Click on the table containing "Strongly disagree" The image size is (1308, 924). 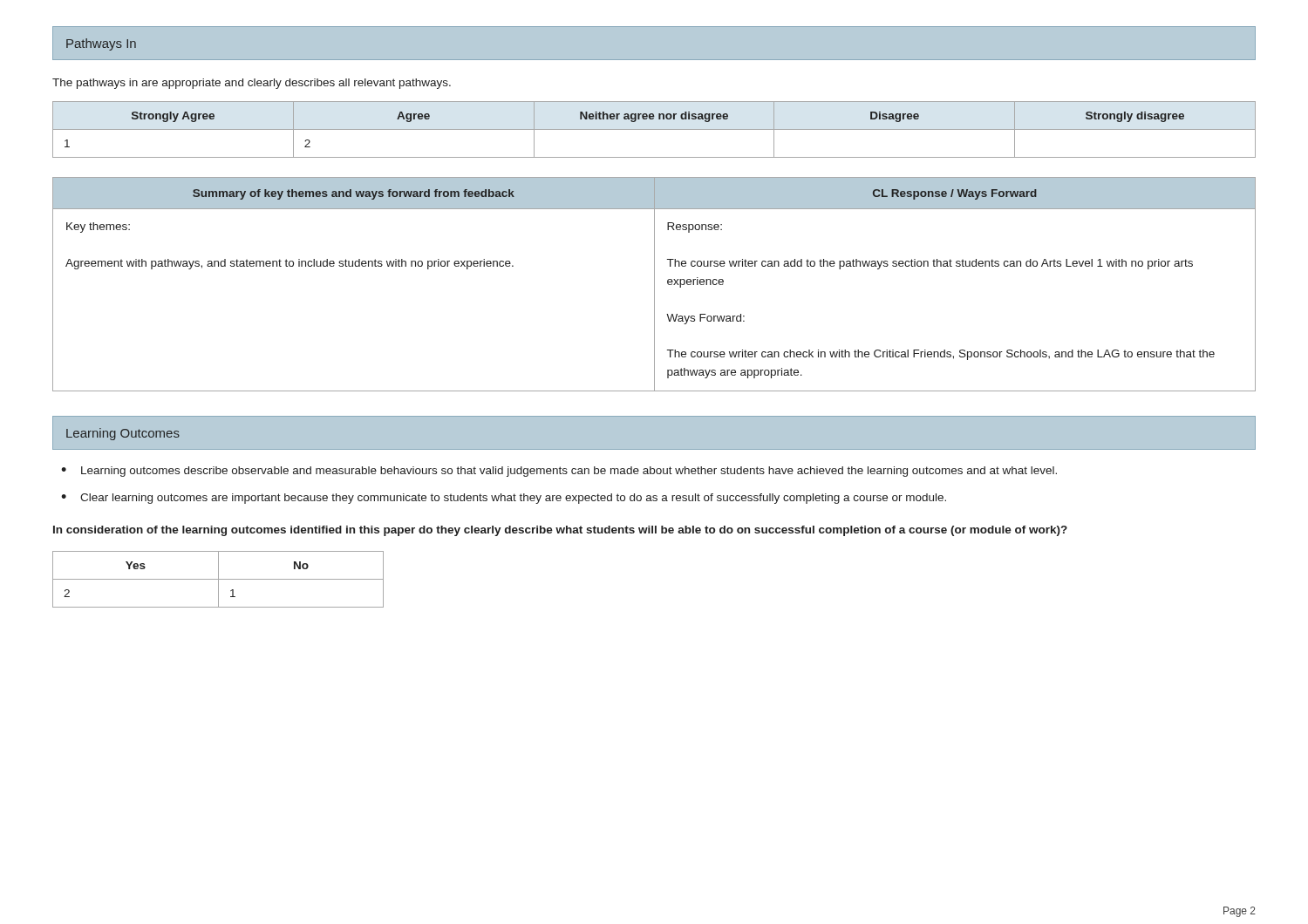click(654, 129)
